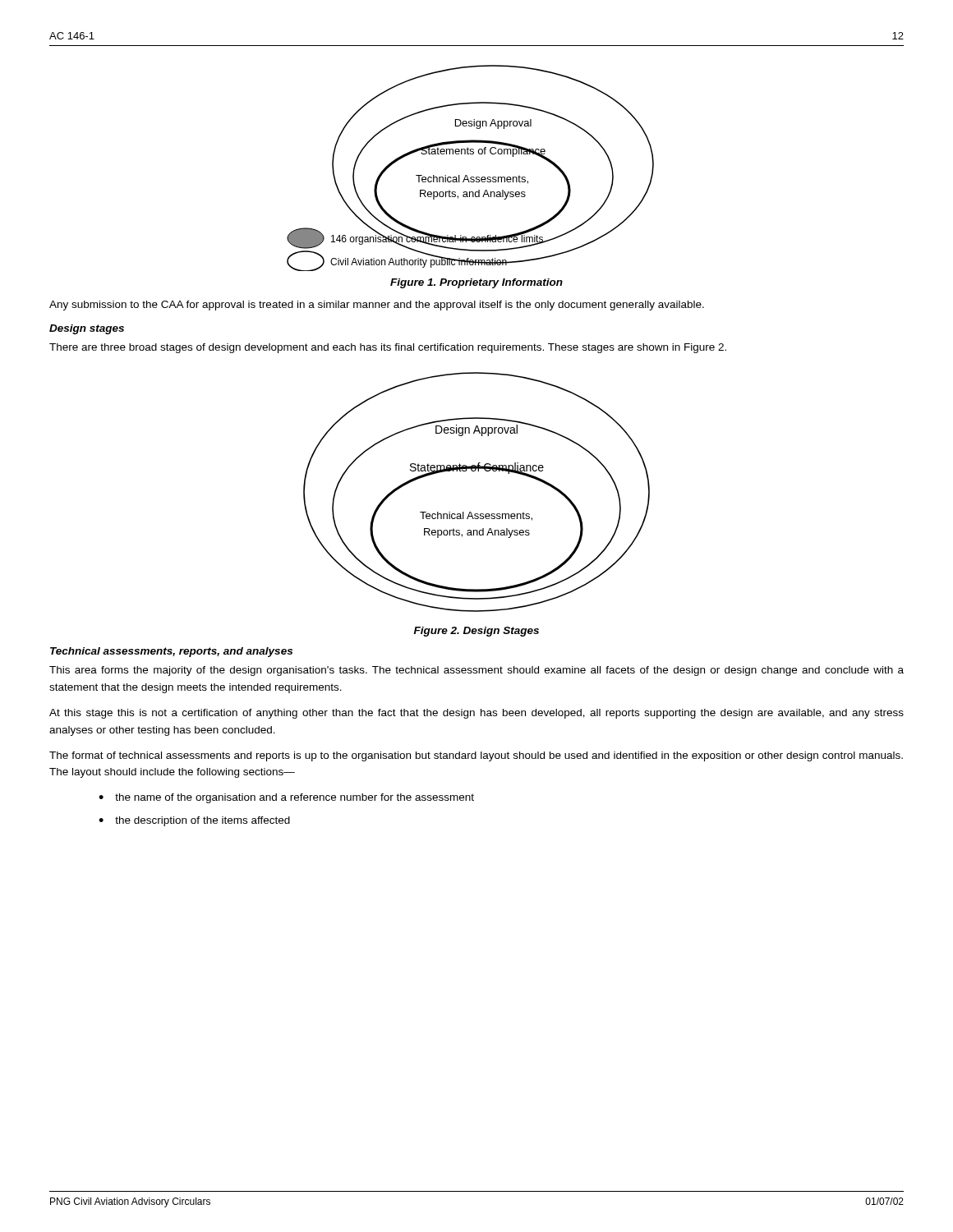This screenshot has height=1232, width=953.
Task: Point to the block beginning "There are three"
Action: (388, 347)
